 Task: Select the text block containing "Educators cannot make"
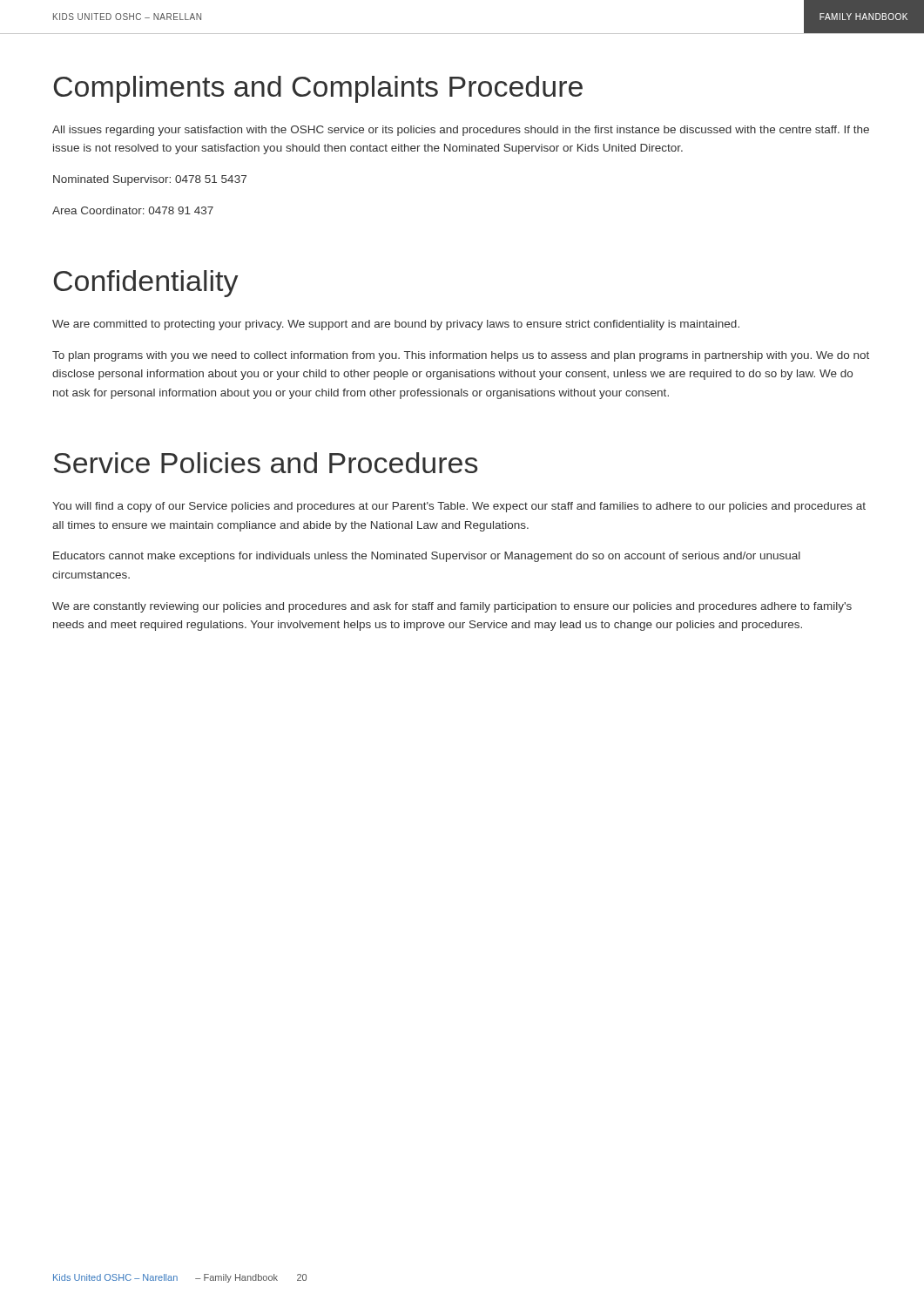[x=426, y=565]
